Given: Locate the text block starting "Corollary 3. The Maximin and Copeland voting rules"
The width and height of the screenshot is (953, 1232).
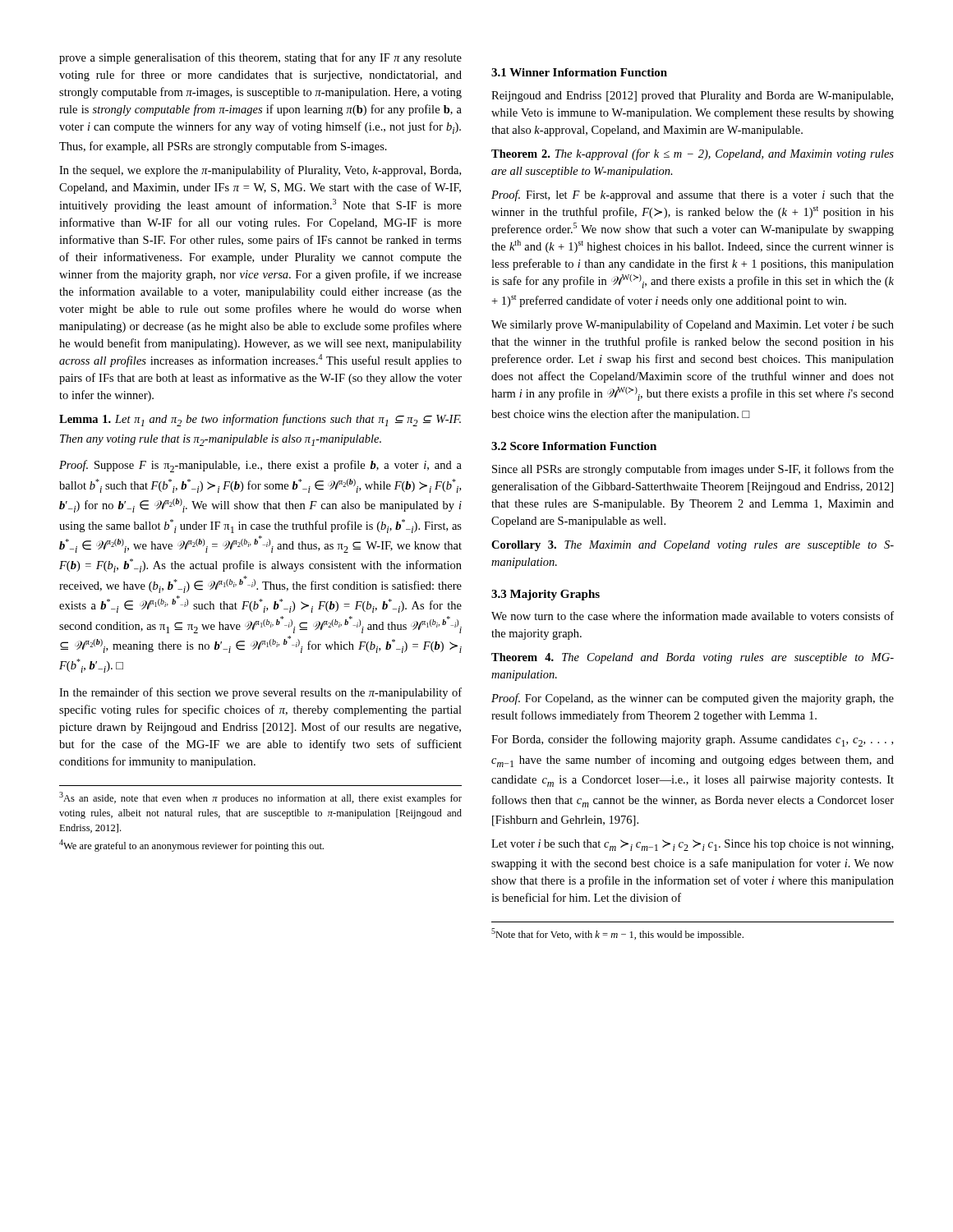Looking at the screenshot, I should click(693, 553).
